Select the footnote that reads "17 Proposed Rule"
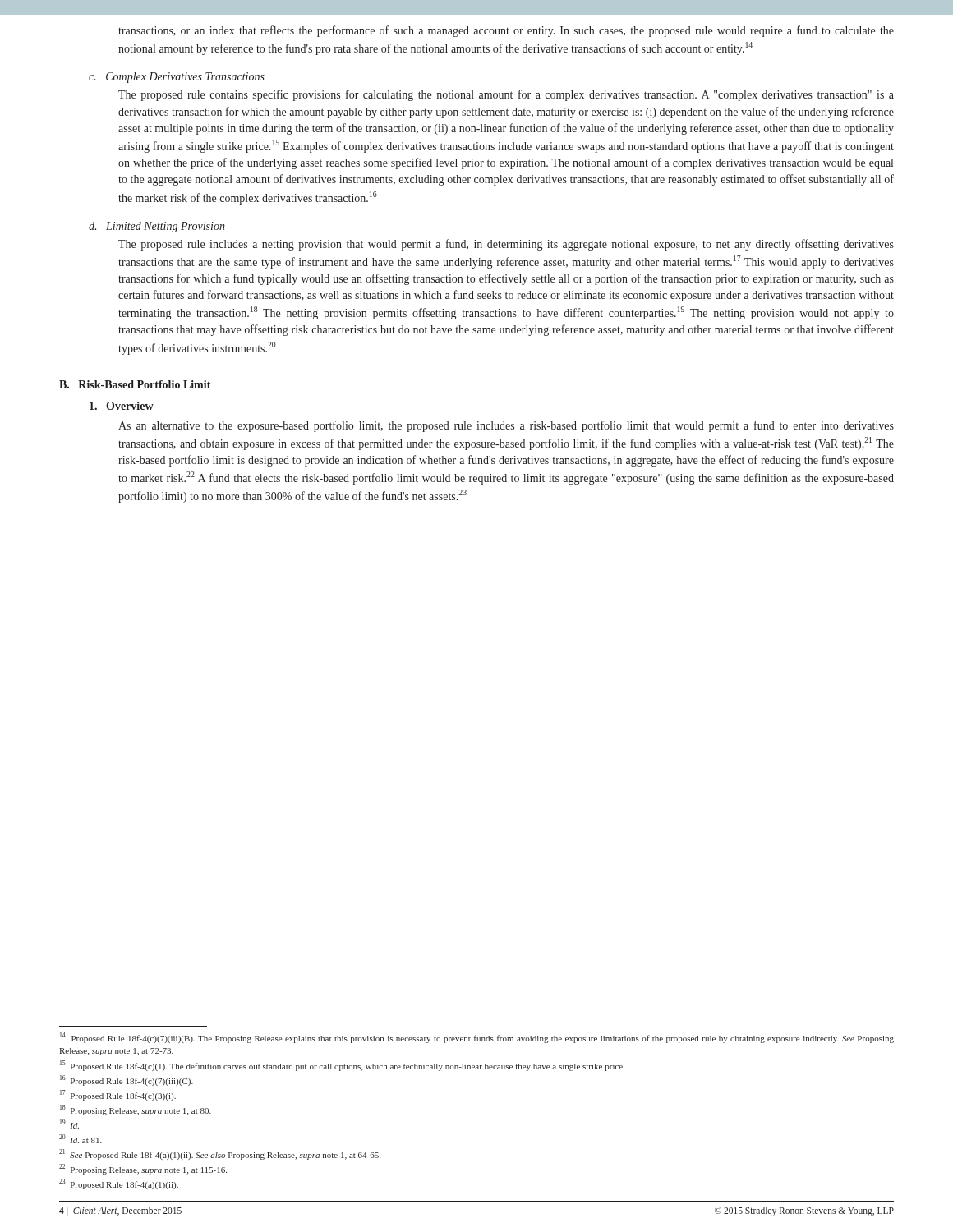The height and width of the screenshot is (1232, 953). [118, 1094]
